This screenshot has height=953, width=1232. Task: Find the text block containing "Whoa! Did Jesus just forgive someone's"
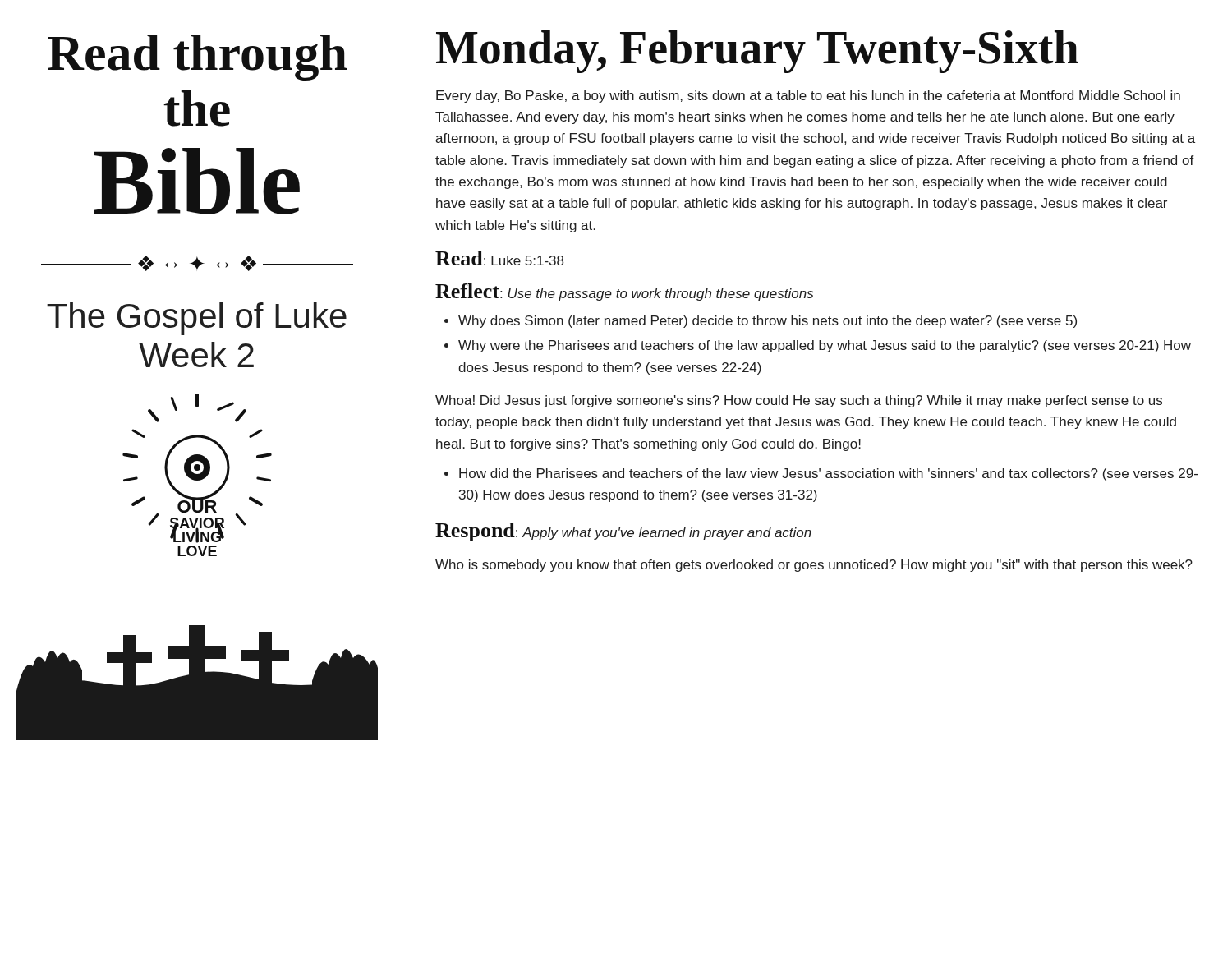pos(806,422)
